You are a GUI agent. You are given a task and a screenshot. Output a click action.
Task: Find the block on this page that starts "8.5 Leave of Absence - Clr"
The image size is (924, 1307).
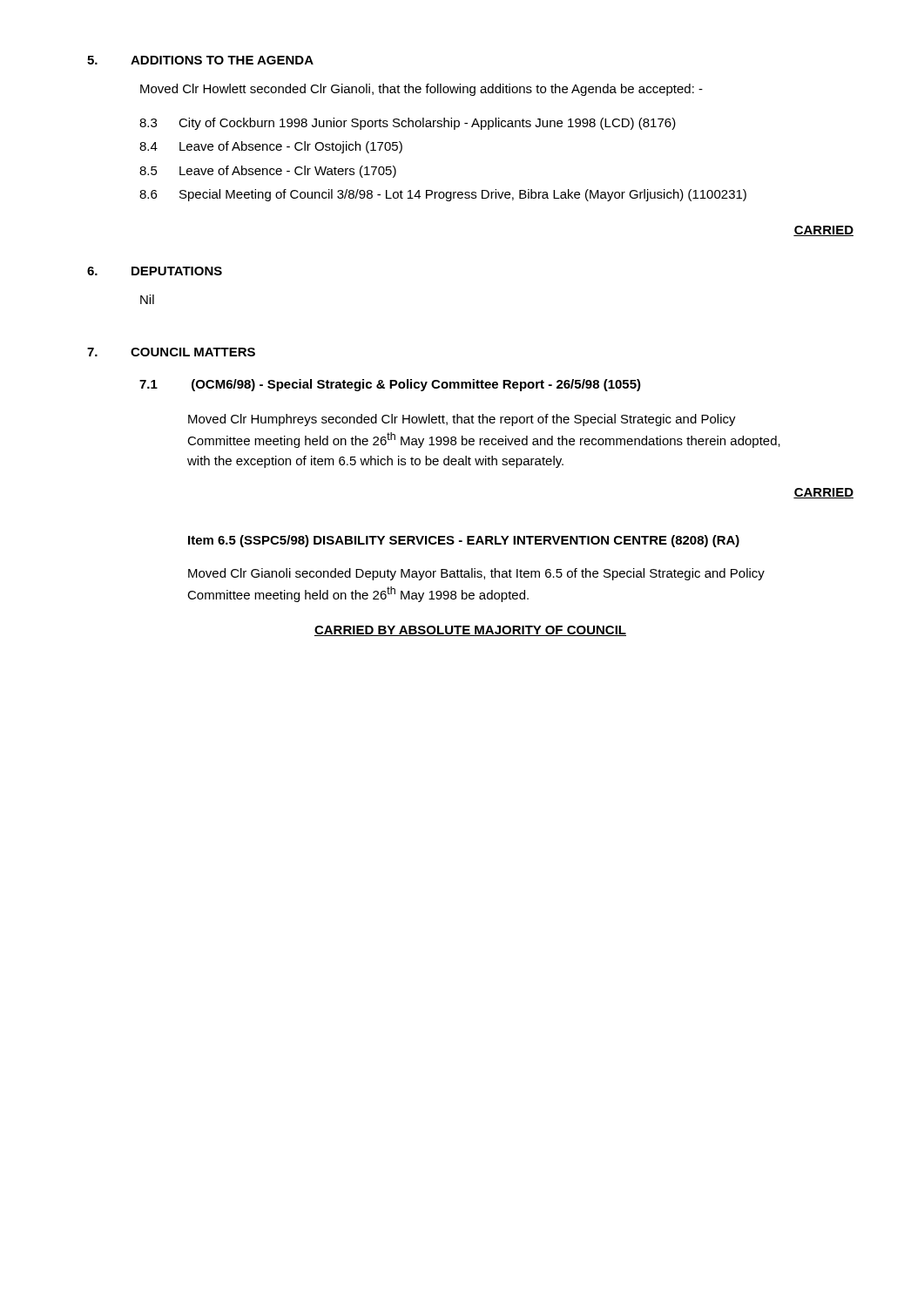268,171
